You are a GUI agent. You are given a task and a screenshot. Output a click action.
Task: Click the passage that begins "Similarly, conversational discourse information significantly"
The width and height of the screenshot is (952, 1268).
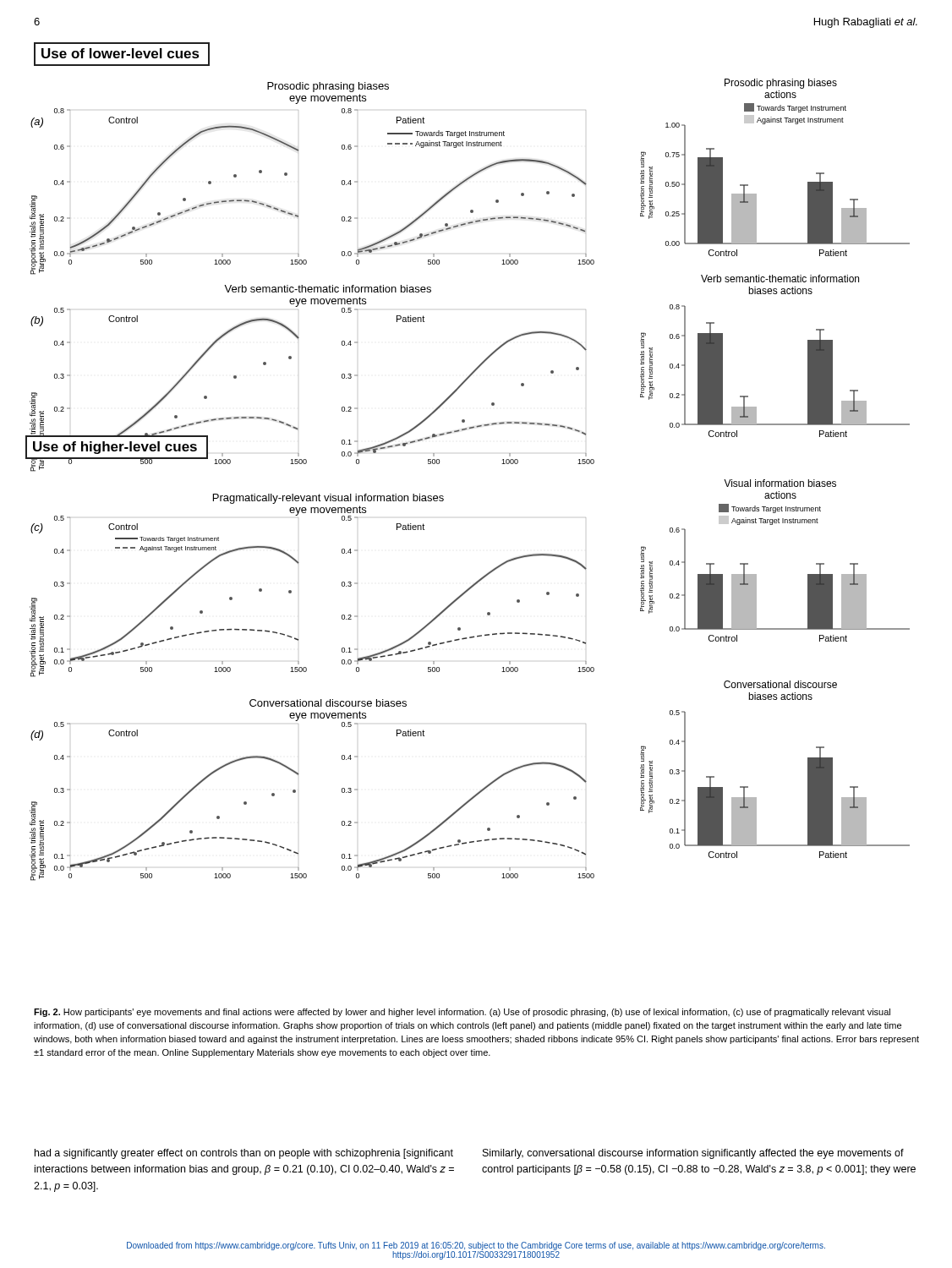[x=699, y=1161]
